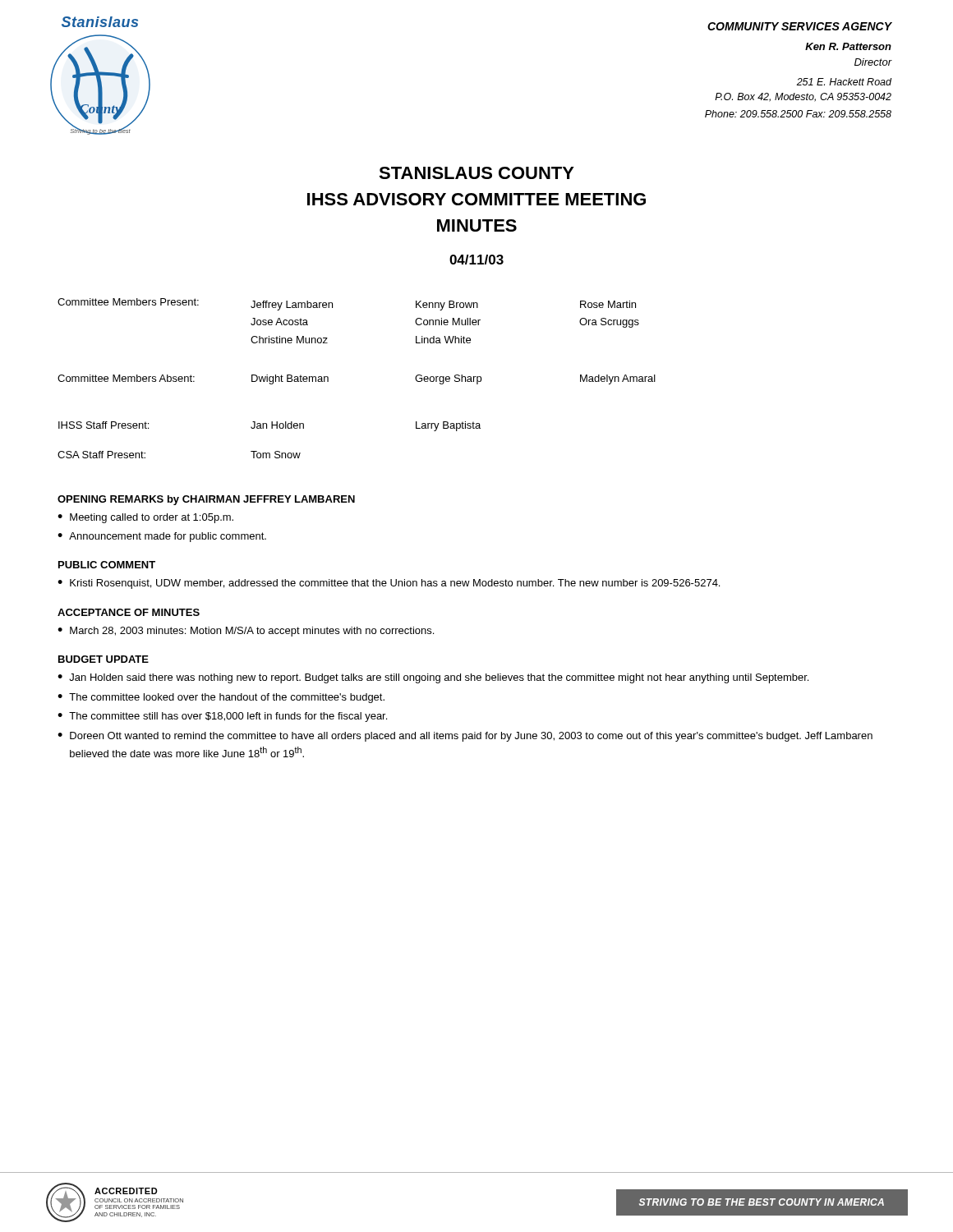Click on the text starting "OPENING REMARKS by CHAIRMAN JEFFREY LAMBAREN"
The image size is (953, 1232).
(x=206, y=499)
